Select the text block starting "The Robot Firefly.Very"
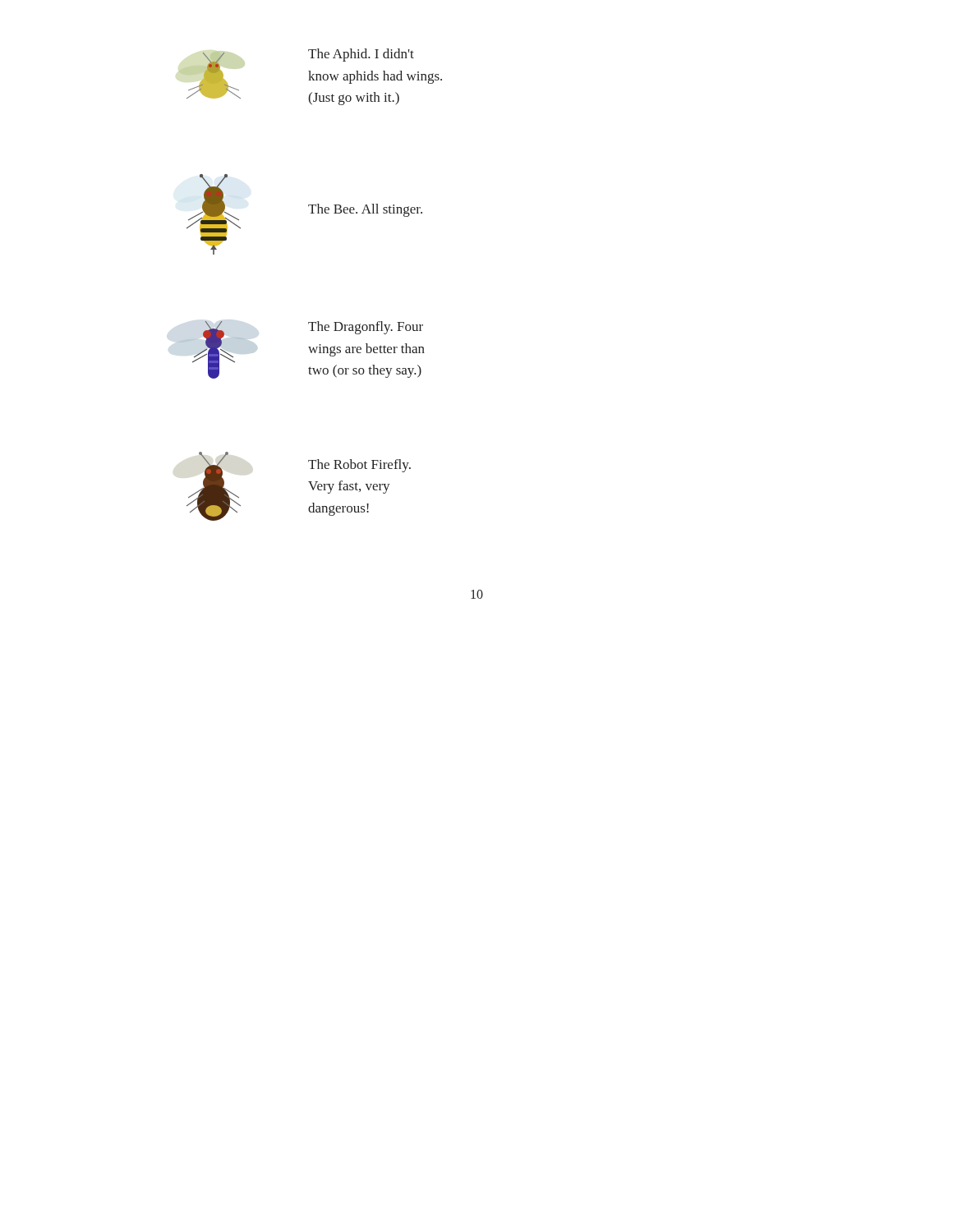 click(360, 486)
